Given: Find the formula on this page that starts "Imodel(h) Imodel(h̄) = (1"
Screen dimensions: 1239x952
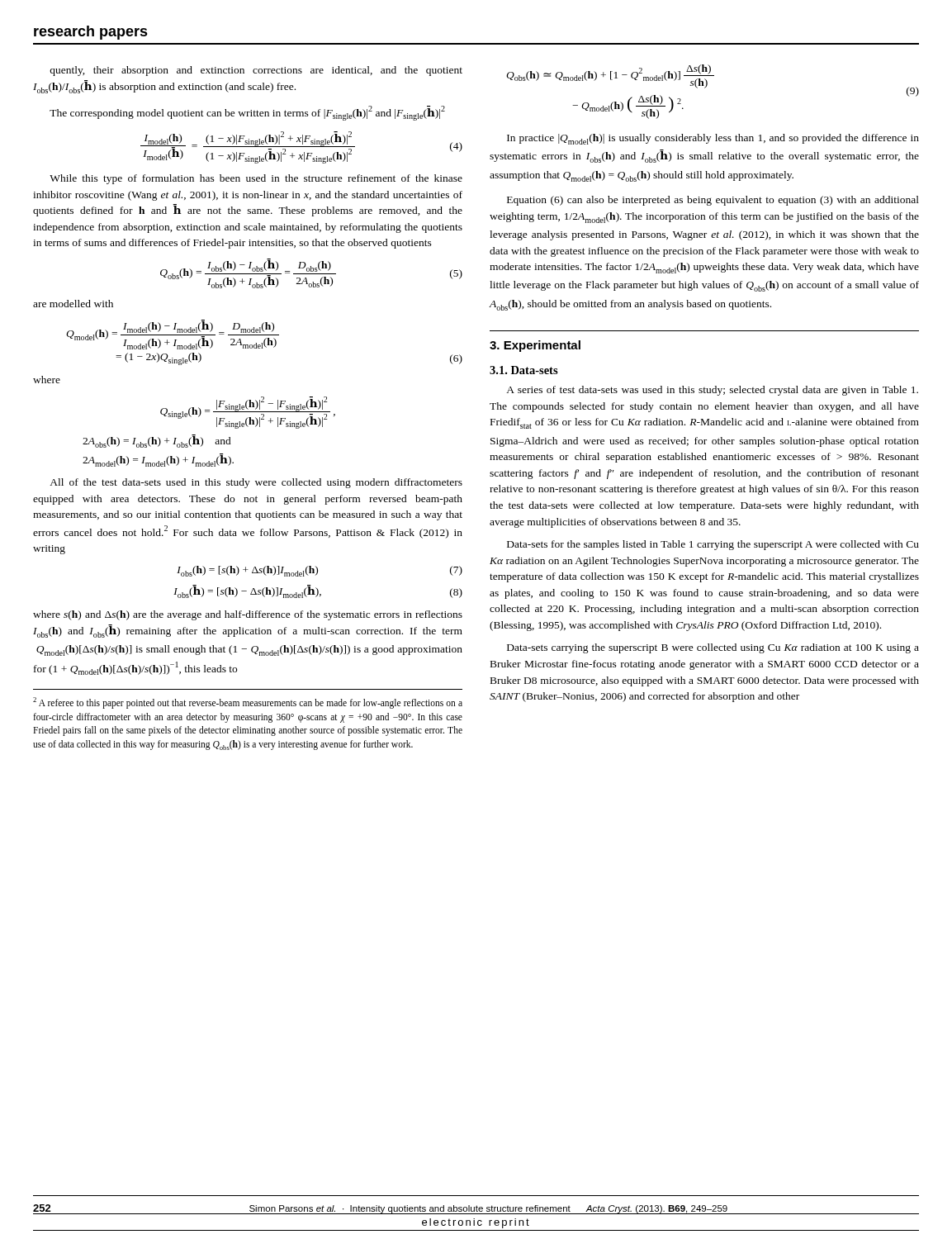Looking at the screenshot, I should pos(301,147).
